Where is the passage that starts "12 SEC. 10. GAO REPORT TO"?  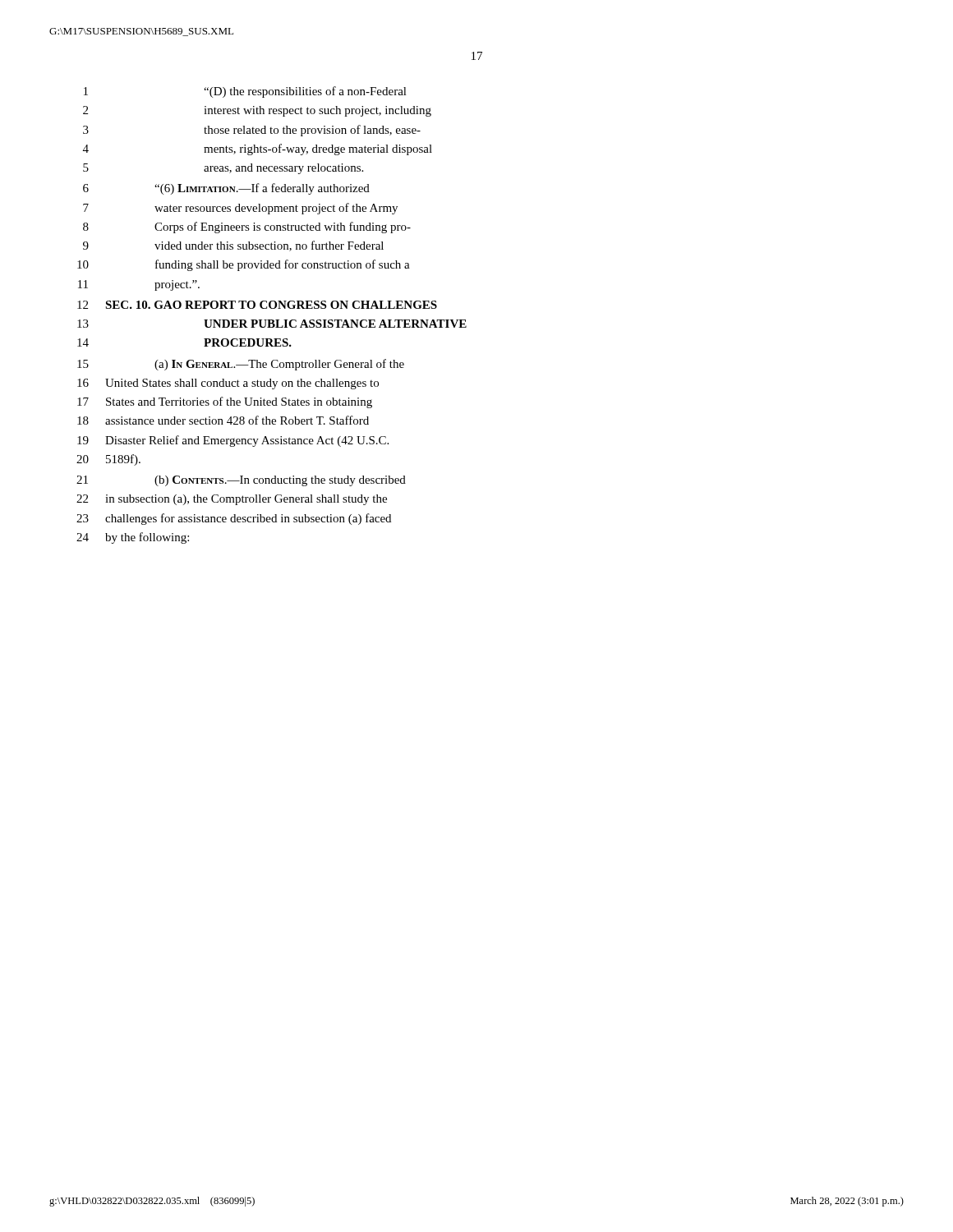pyautogui.click(x=257, y=305)
